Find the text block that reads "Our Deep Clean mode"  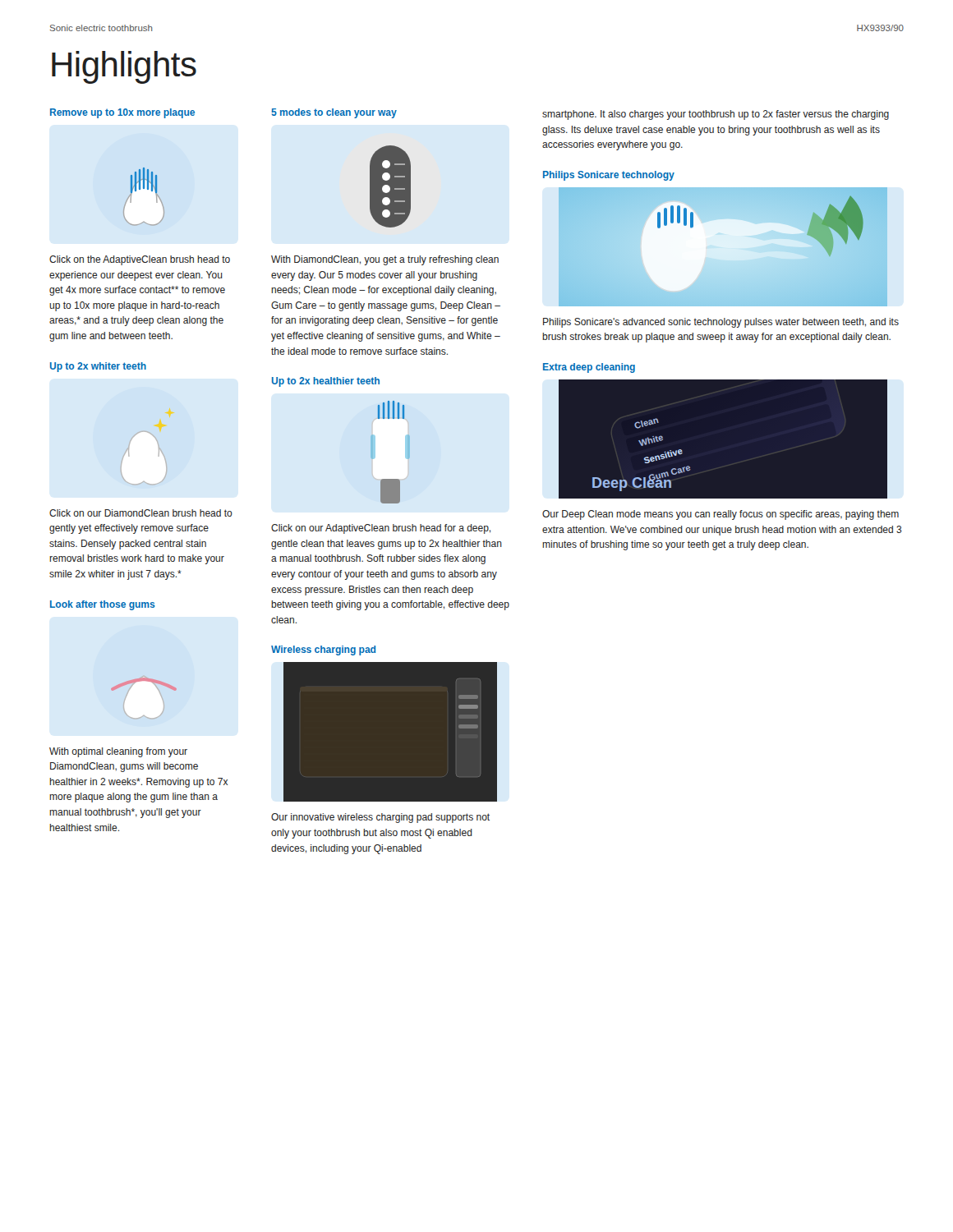[722, 529]
